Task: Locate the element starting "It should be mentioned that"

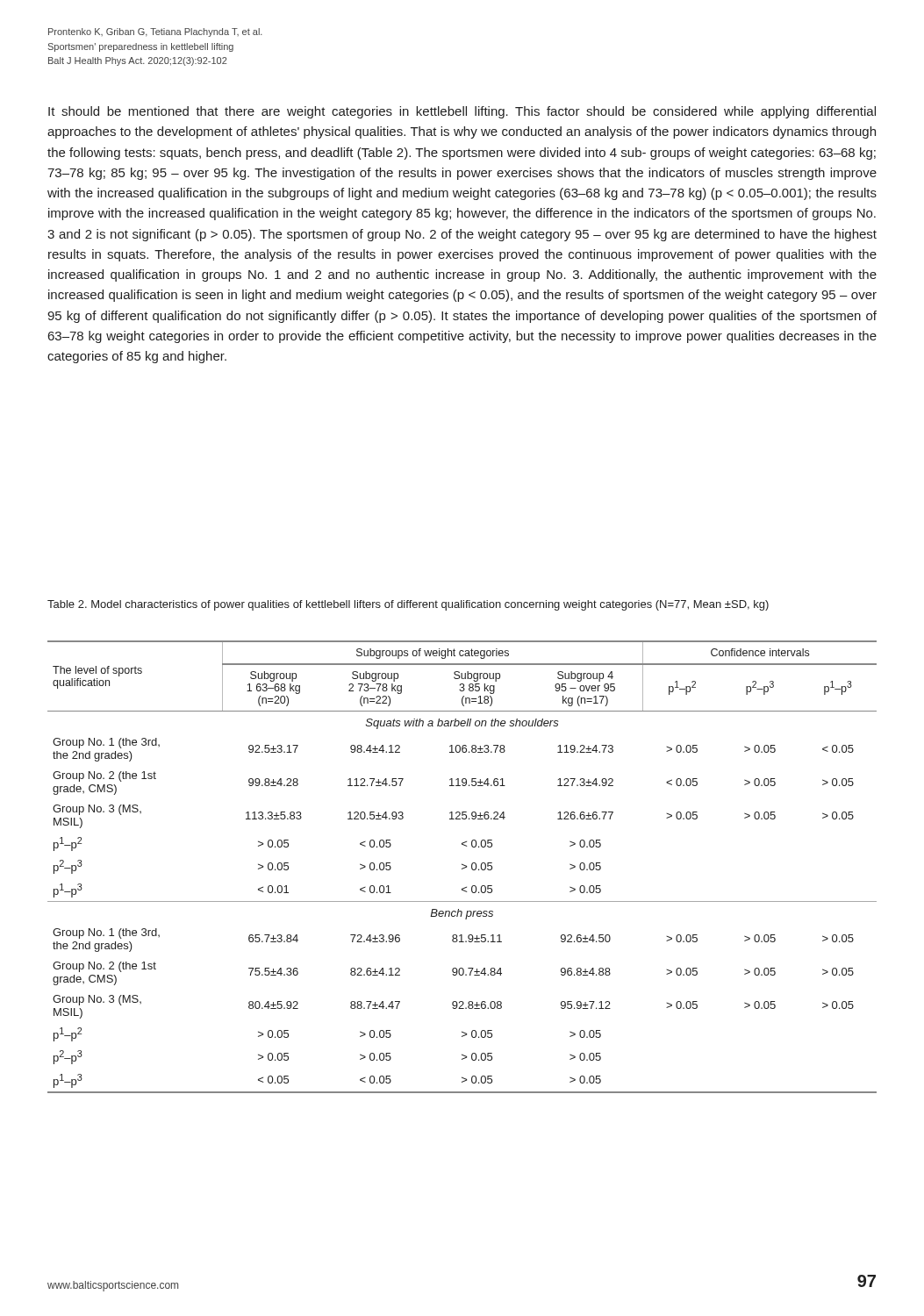Action: 462,233
